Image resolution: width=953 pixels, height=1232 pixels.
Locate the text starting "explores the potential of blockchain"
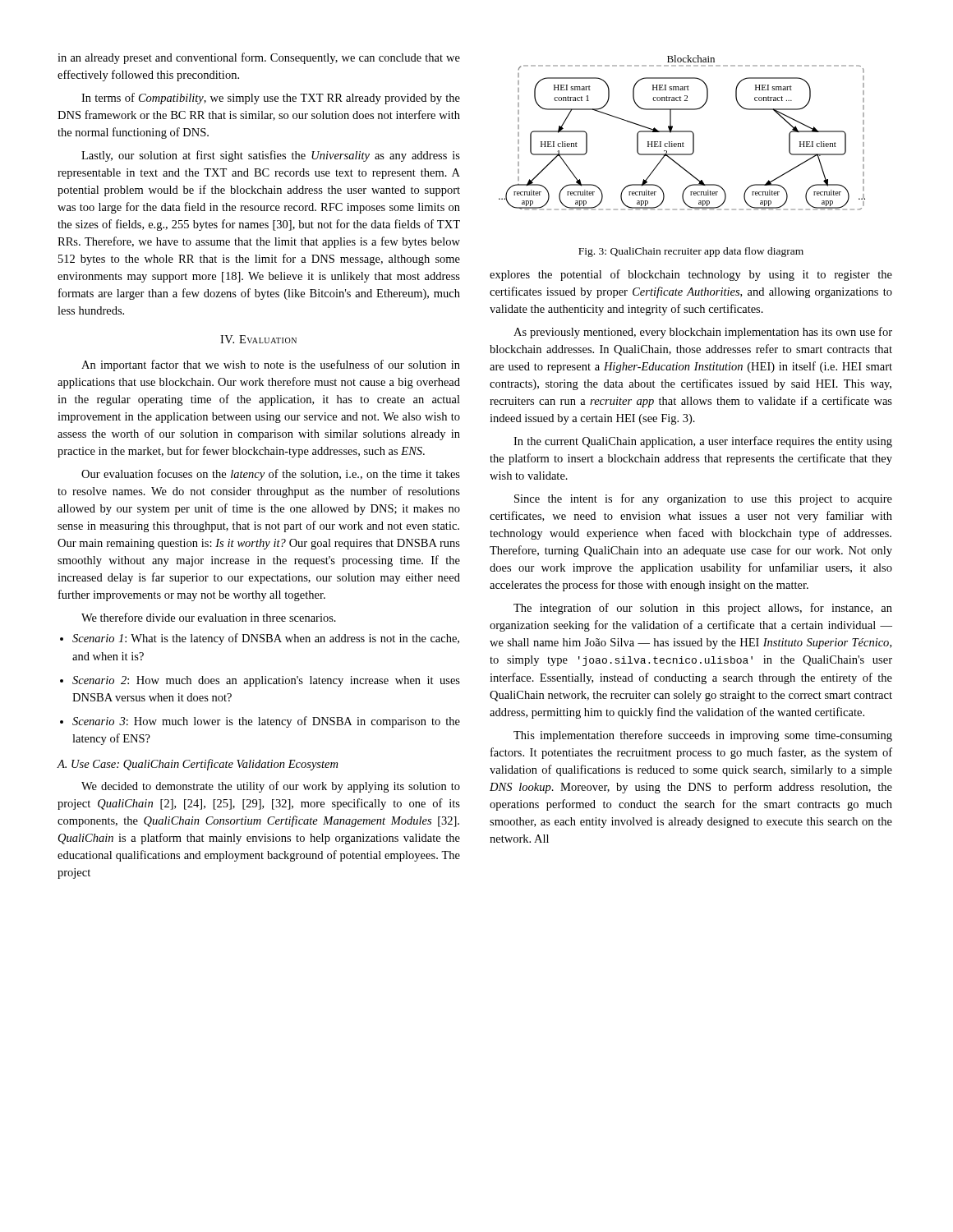[x=691, y=557]
